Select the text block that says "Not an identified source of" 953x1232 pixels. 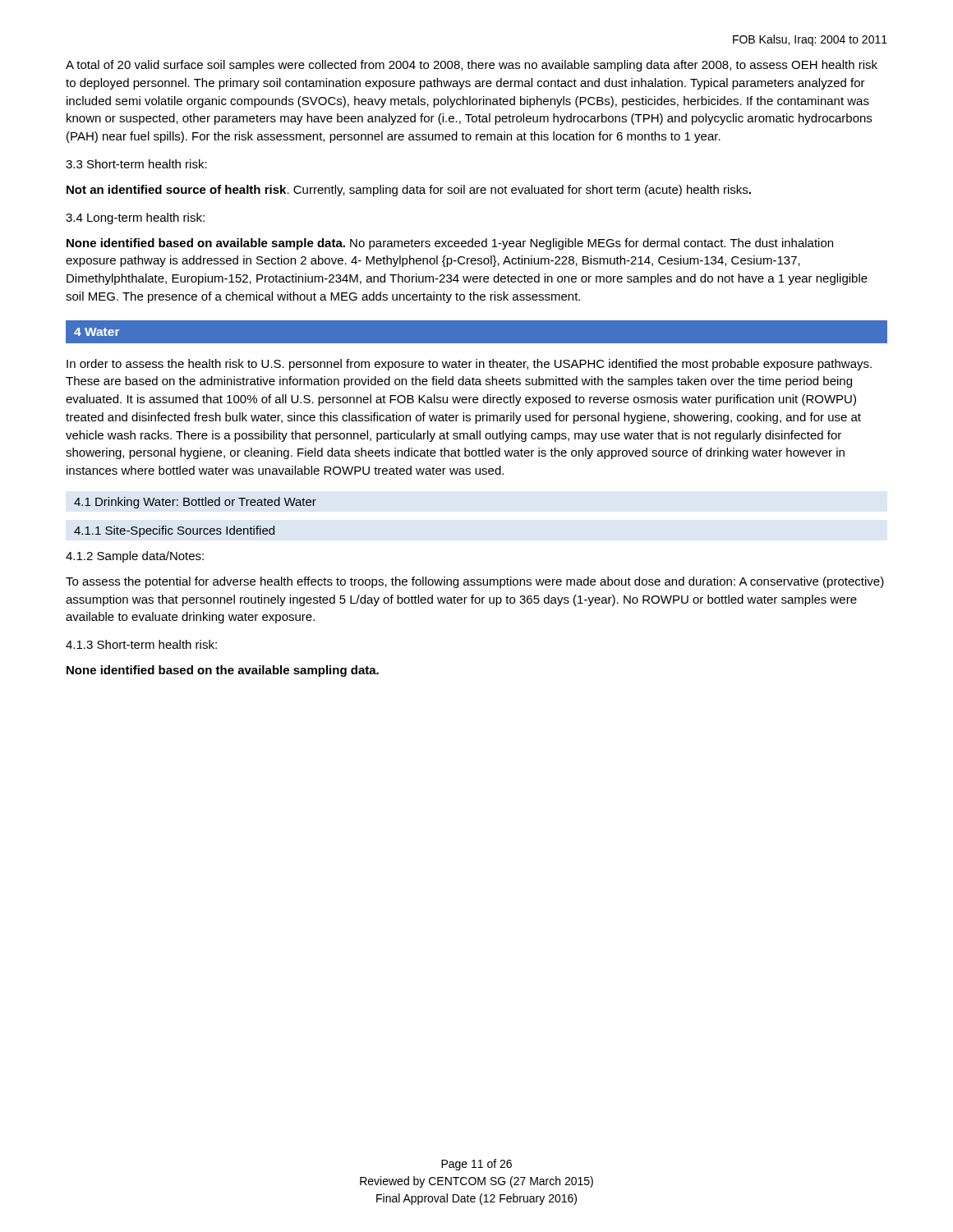[x=409, y=189]
